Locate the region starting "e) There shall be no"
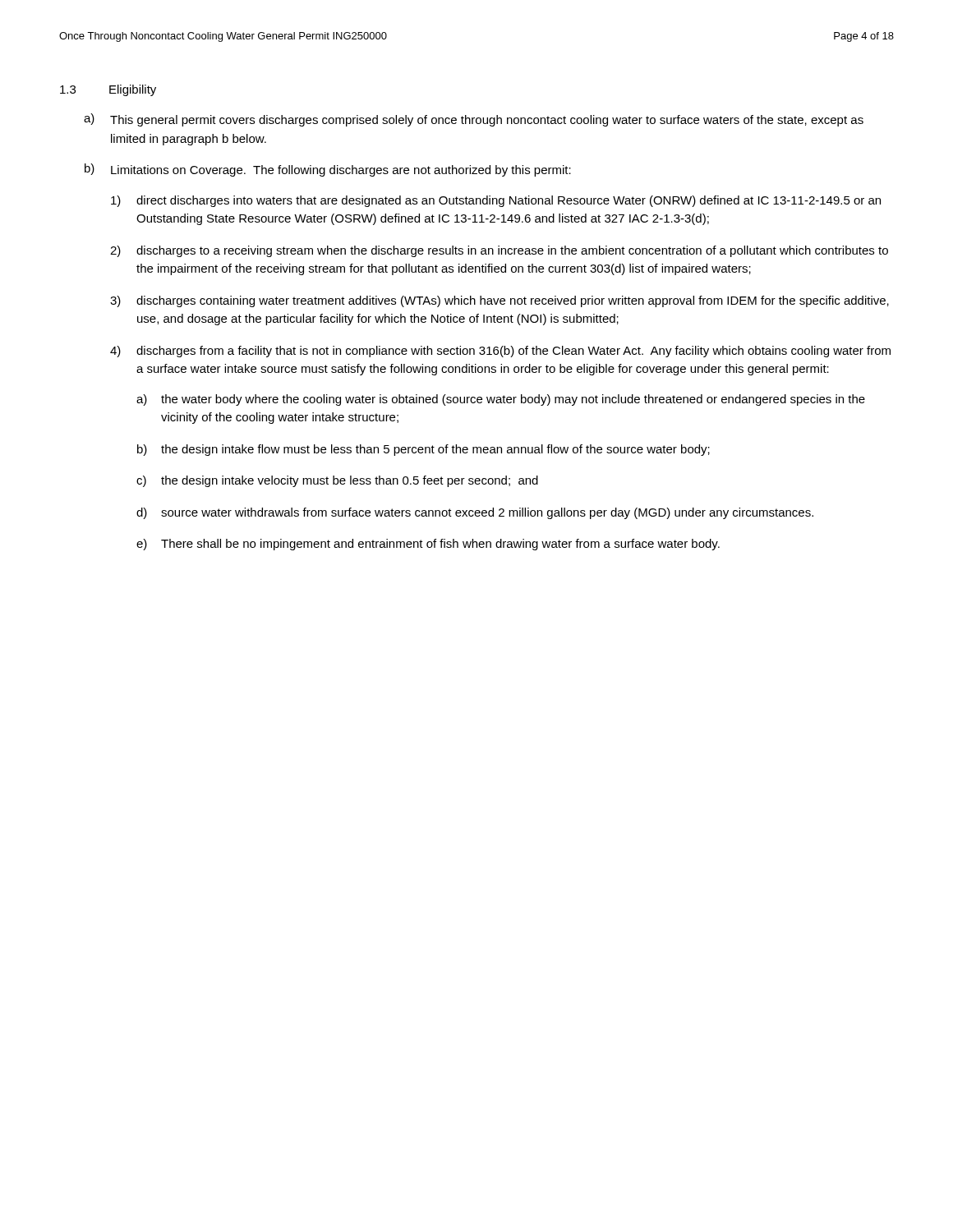The height and width of the screenshot is (1232, 953). (x=428, y=544)
